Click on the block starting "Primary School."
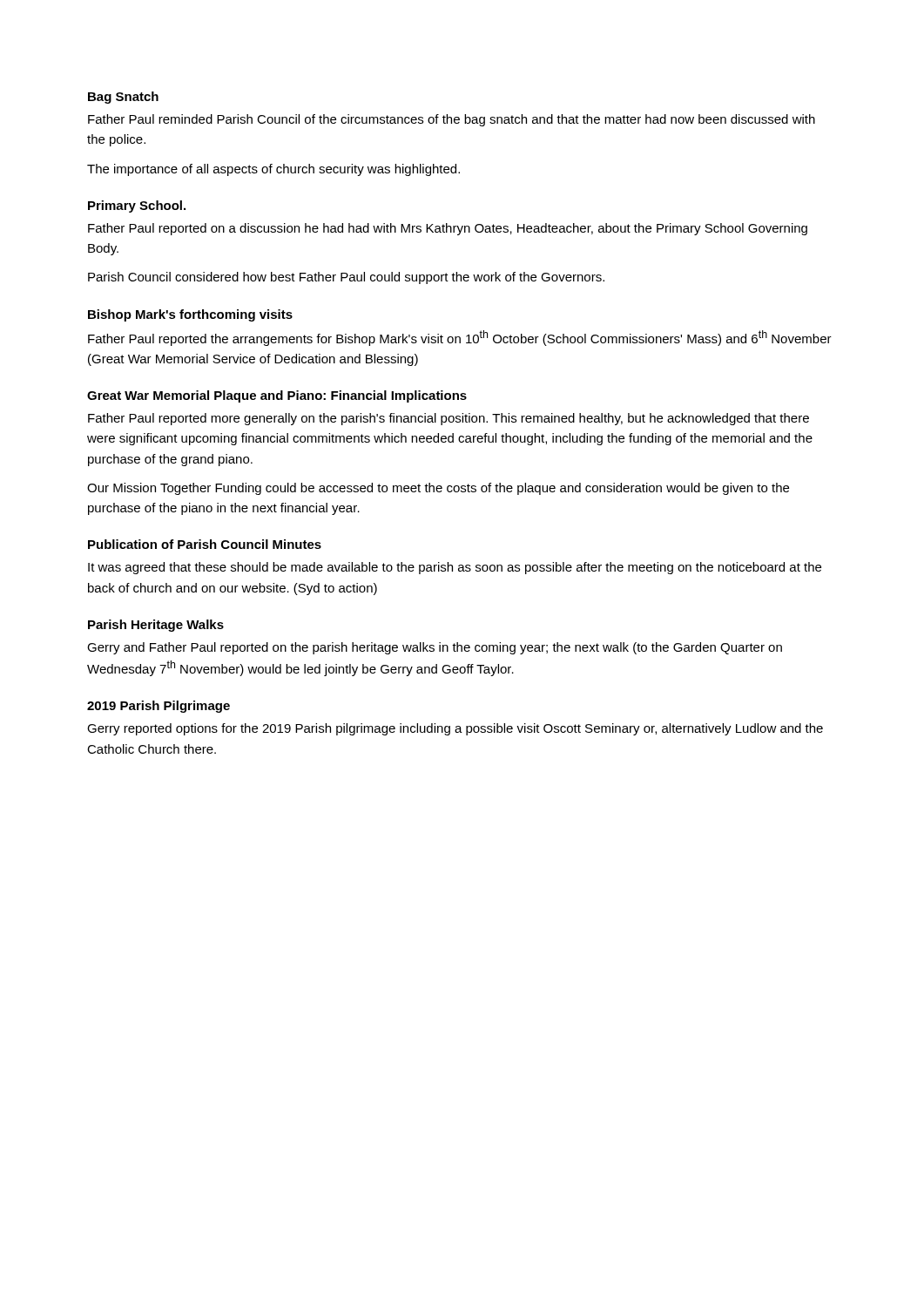 tap(137, 205)
